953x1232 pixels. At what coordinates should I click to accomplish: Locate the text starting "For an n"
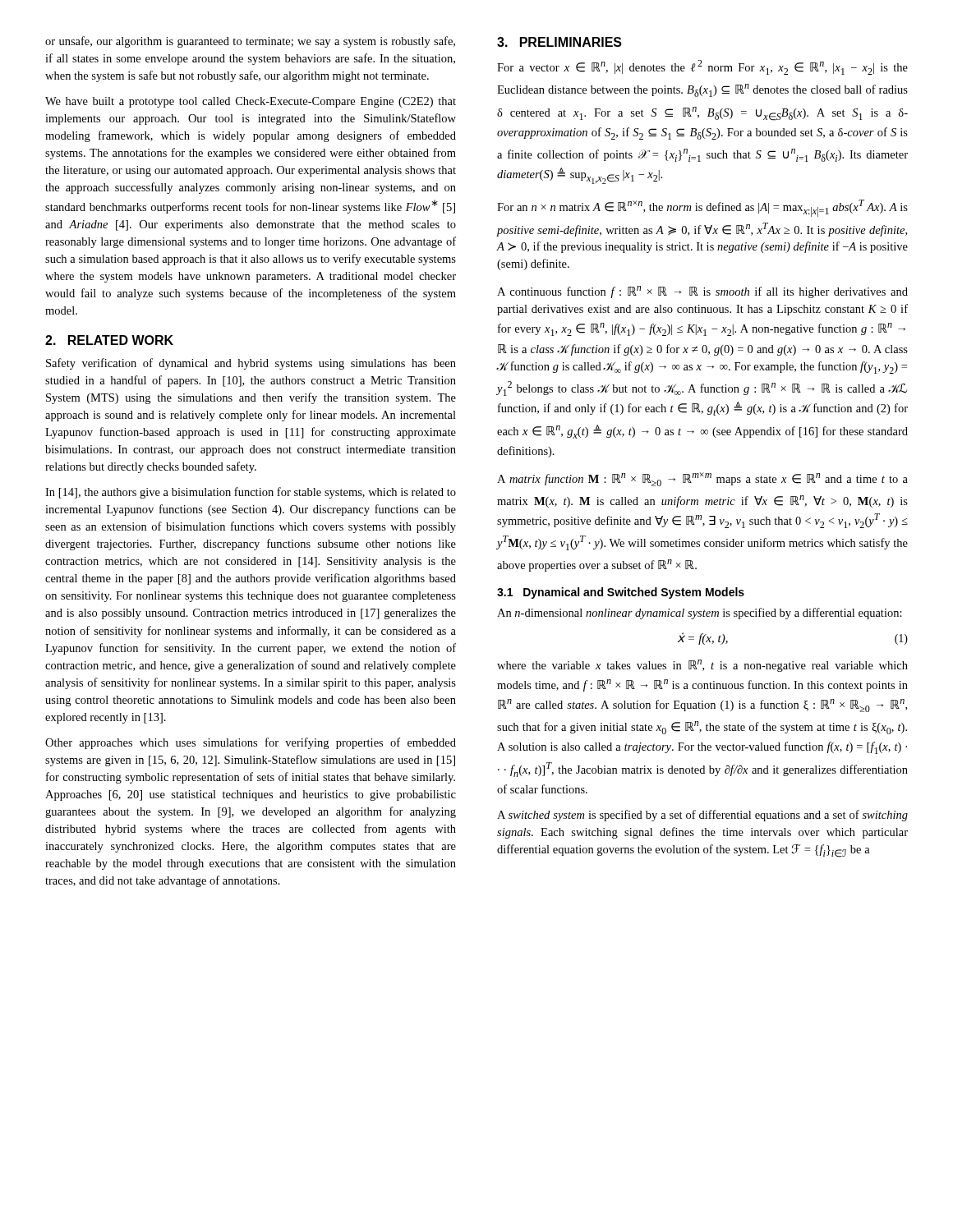tap(702, 235)
